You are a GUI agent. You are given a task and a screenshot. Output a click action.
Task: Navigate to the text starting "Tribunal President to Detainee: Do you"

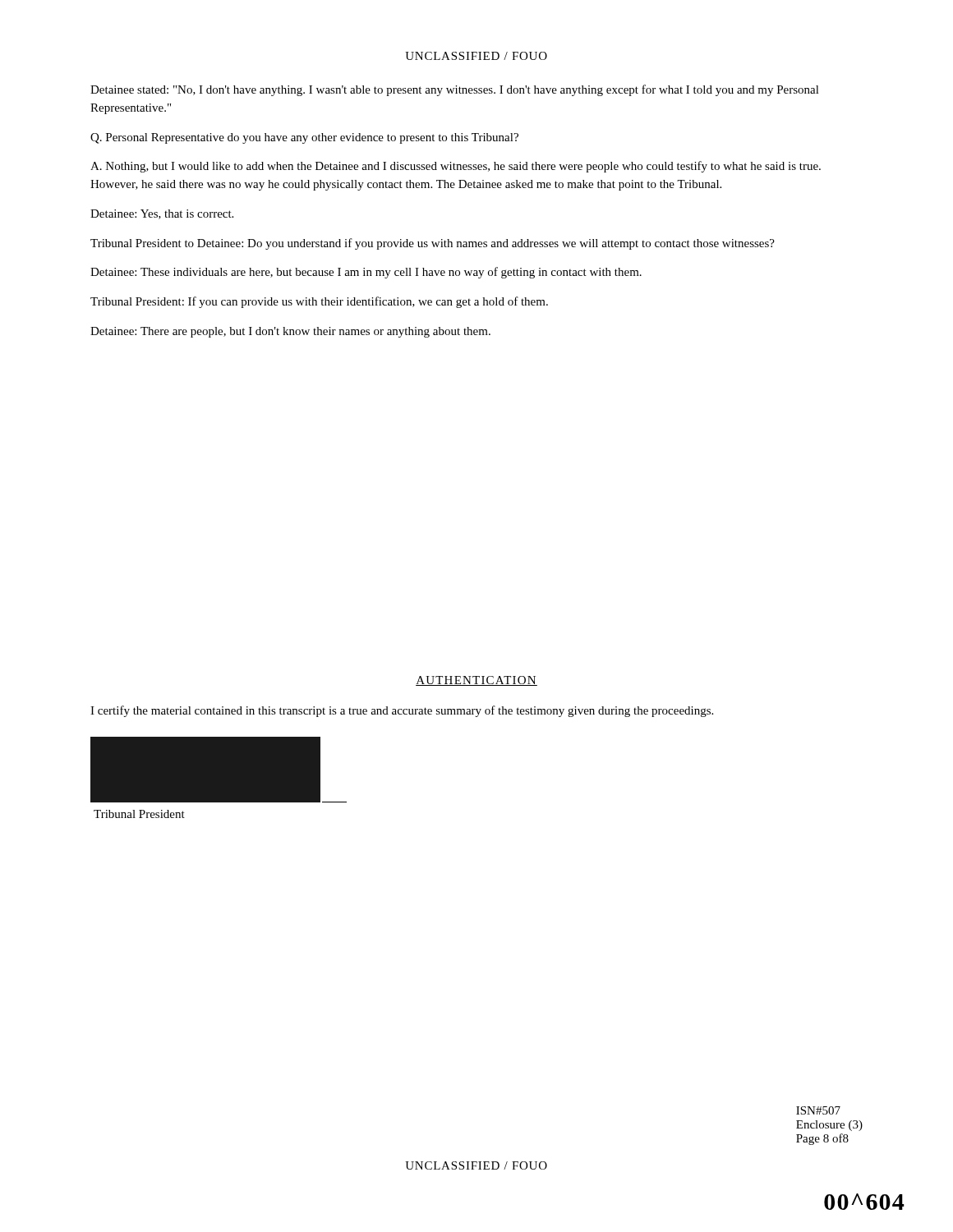pos(433,243)
